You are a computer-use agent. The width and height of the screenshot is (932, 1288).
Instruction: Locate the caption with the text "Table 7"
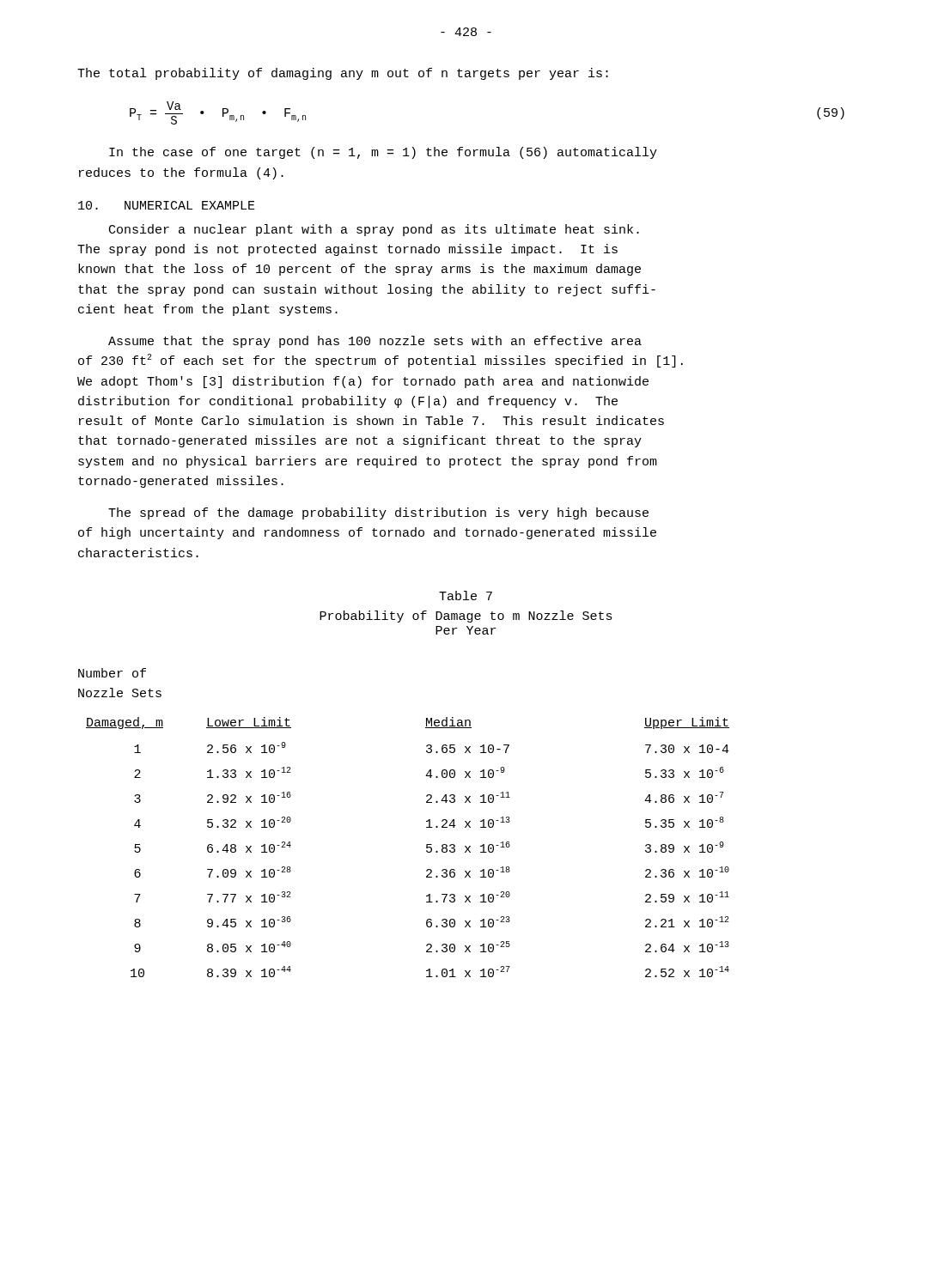click(466, 597)
